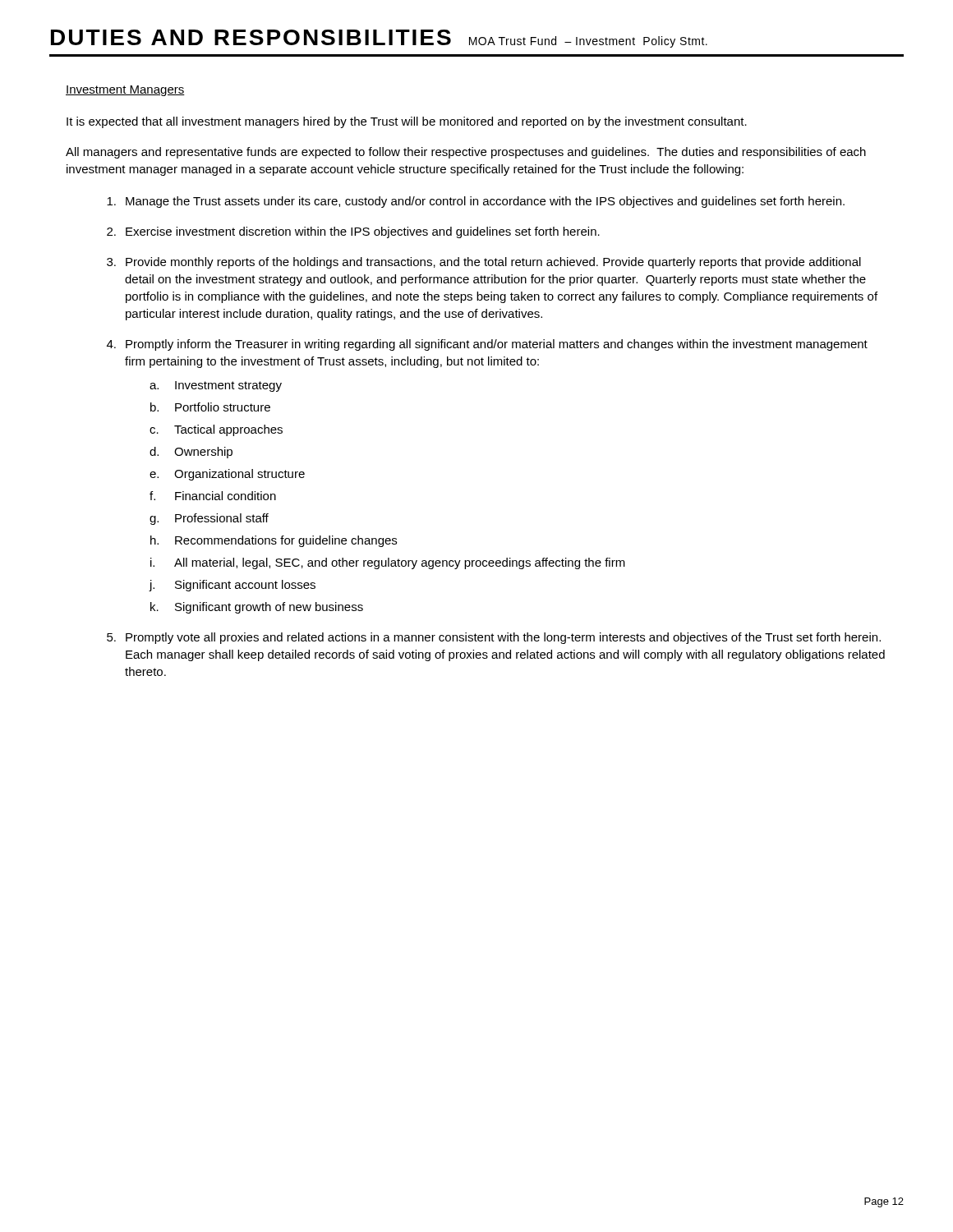
Task: Point to the block beginning "3. Provide monthly reports of the"
Action: coord(485,287)
